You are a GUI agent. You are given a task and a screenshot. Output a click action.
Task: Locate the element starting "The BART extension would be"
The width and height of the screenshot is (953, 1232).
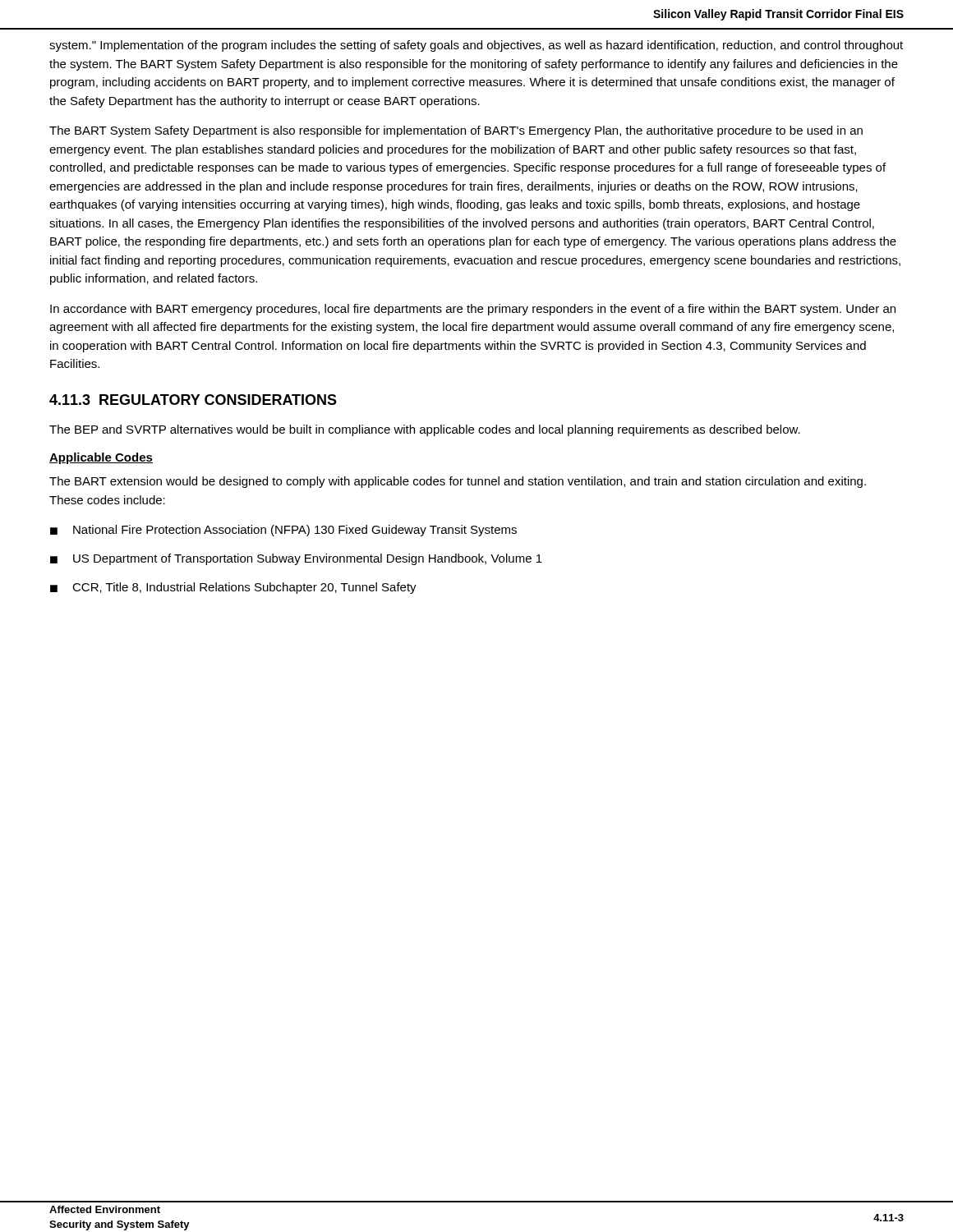458,490
